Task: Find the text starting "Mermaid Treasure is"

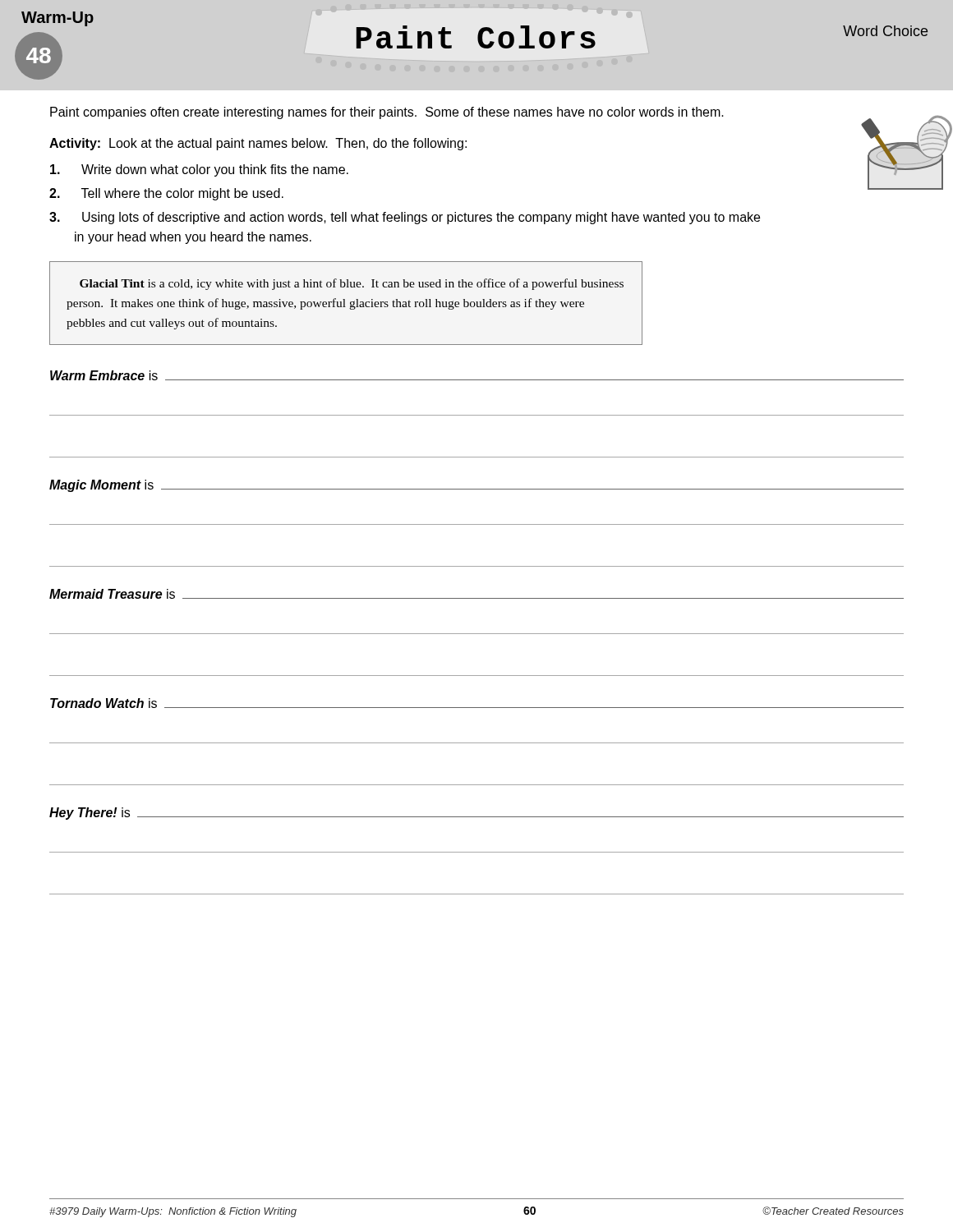Action: coord(476,593)
